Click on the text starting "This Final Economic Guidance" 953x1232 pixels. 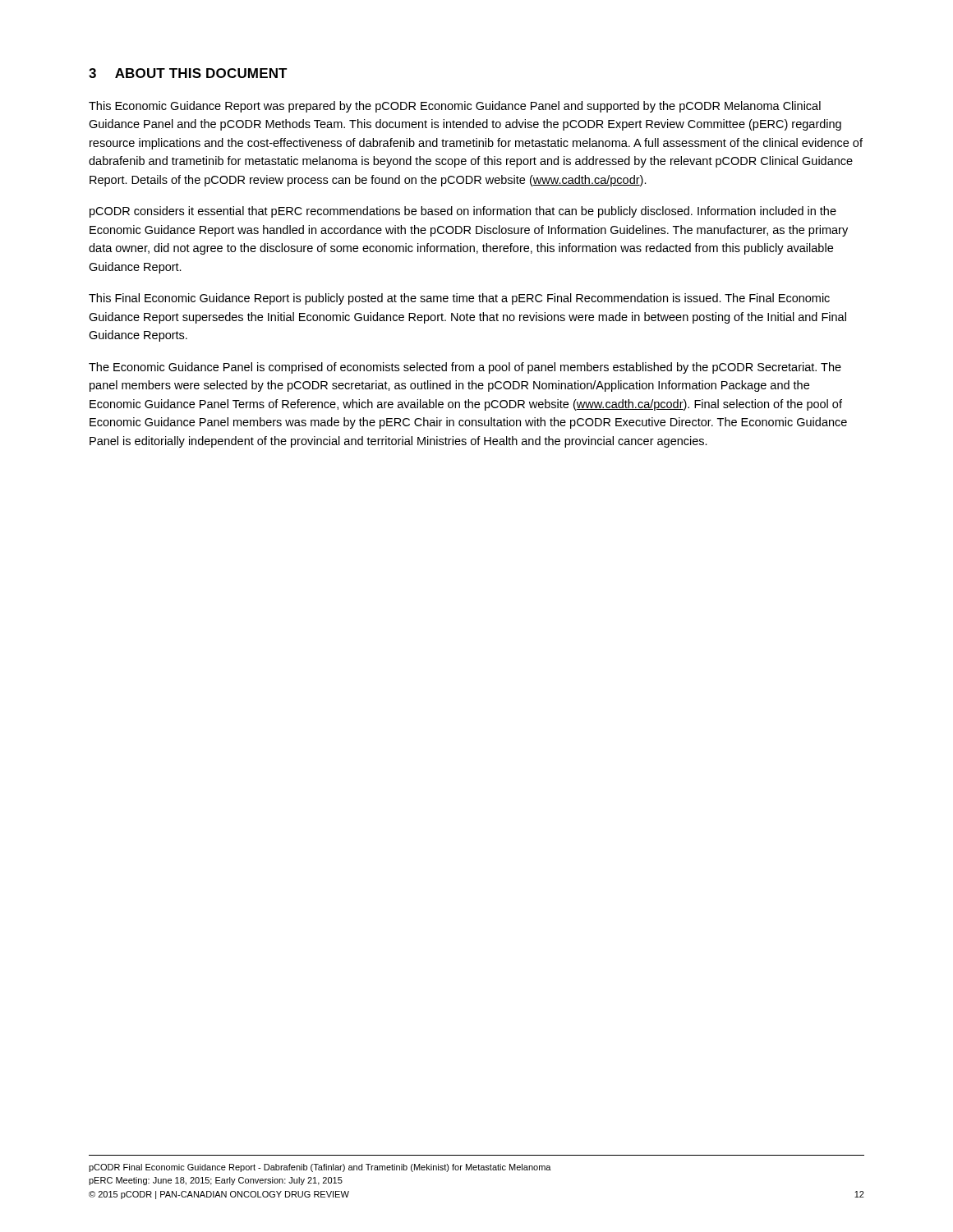tap(468, 317)
